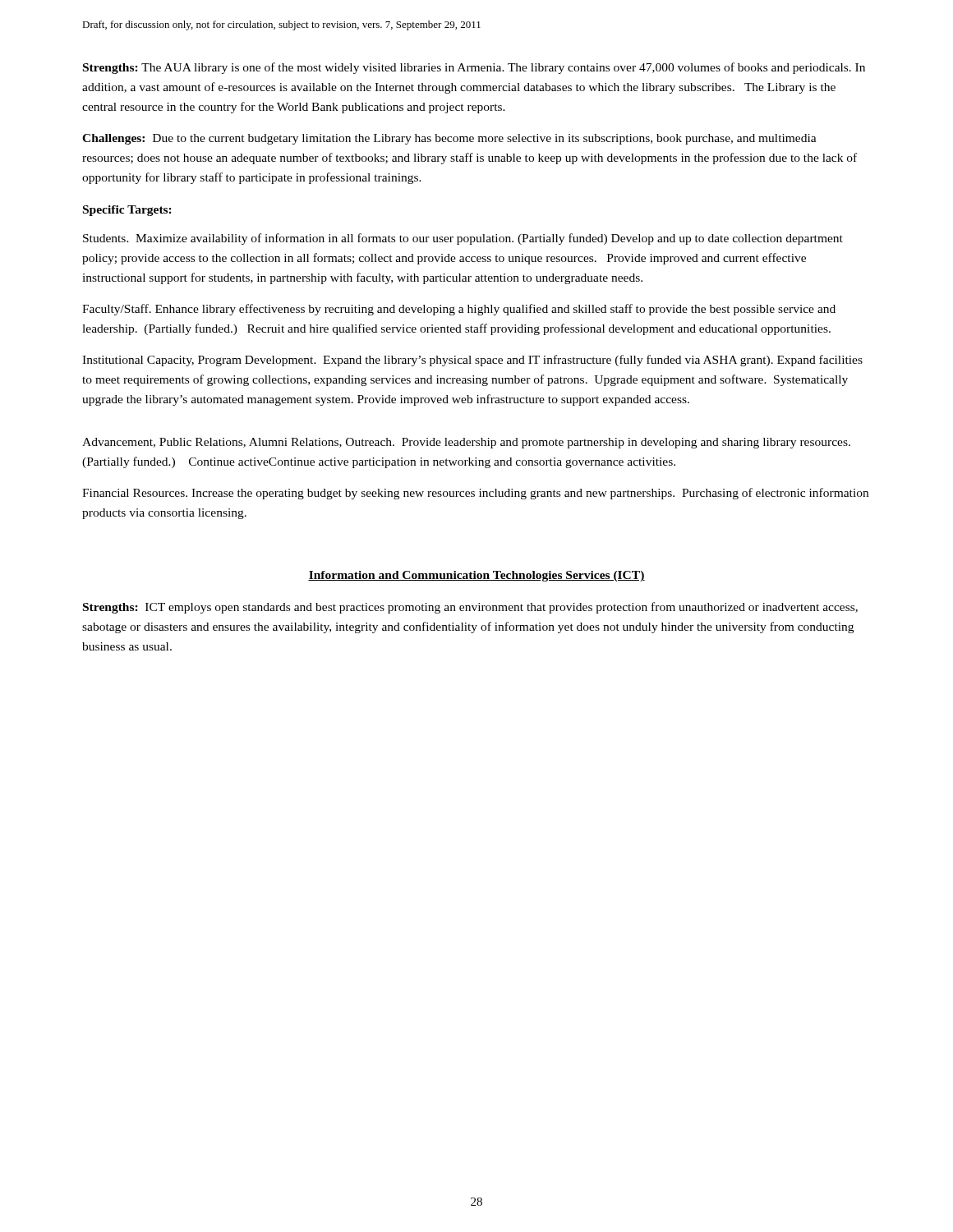Select the text block with the text "Challenges: Due to"

470,157
